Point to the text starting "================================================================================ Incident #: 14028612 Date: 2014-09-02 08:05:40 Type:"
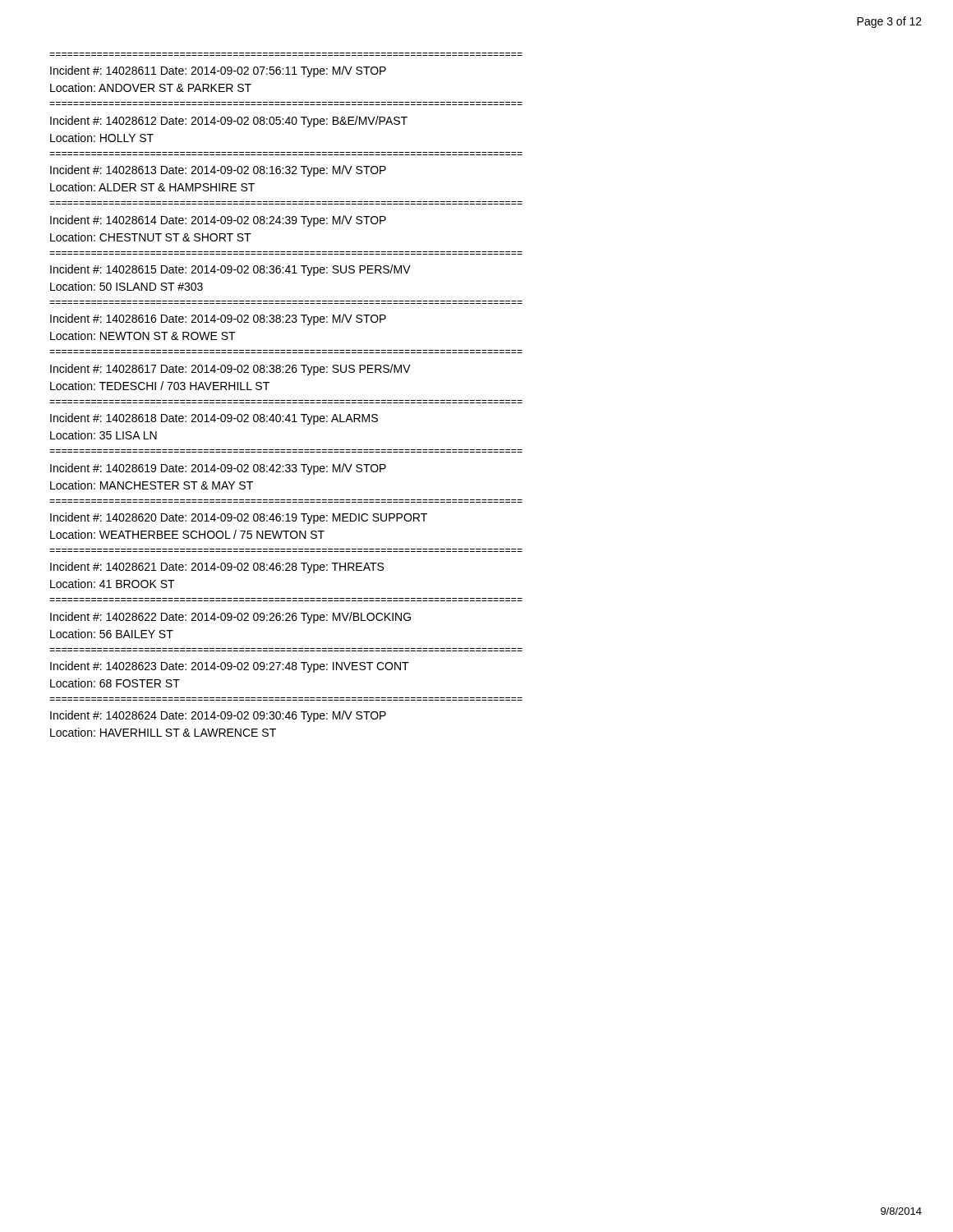 229,122
